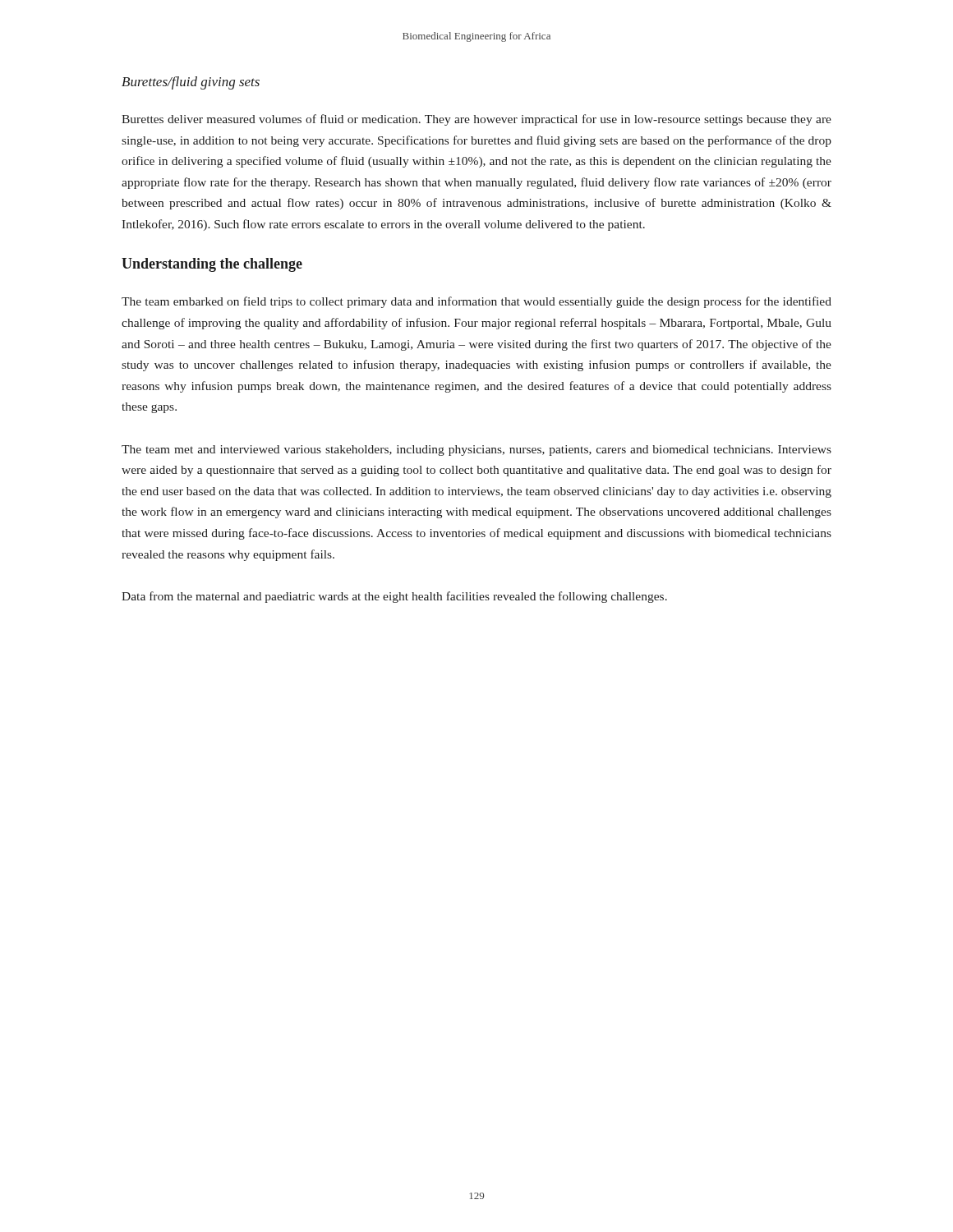This screenshot has height=1232, width=953.
Task: Click the passage that begins "The team embarked on field trips to collect"
Action: coord(476,354)
